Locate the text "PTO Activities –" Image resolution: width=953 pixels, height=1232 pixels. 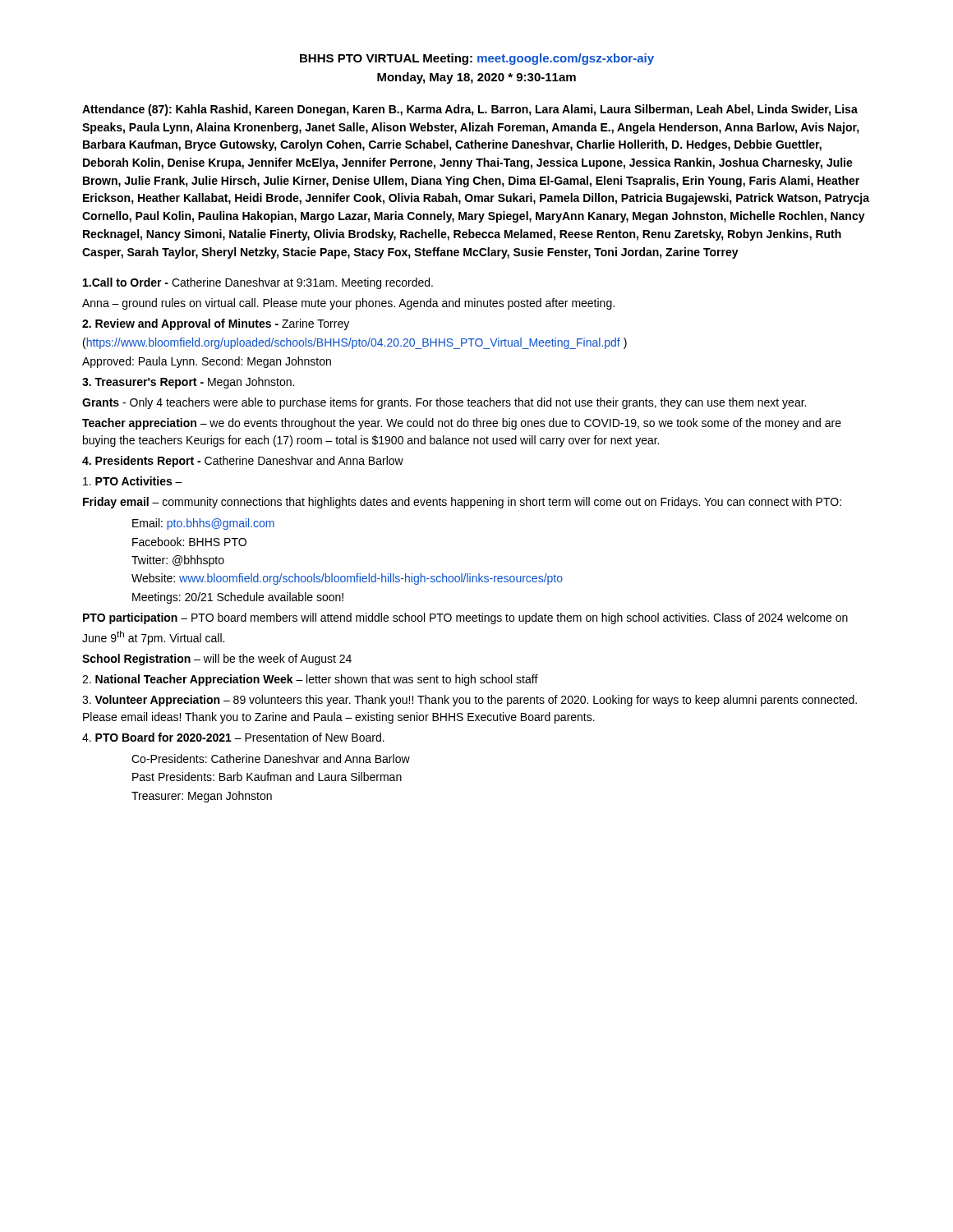tap(132, 481)
